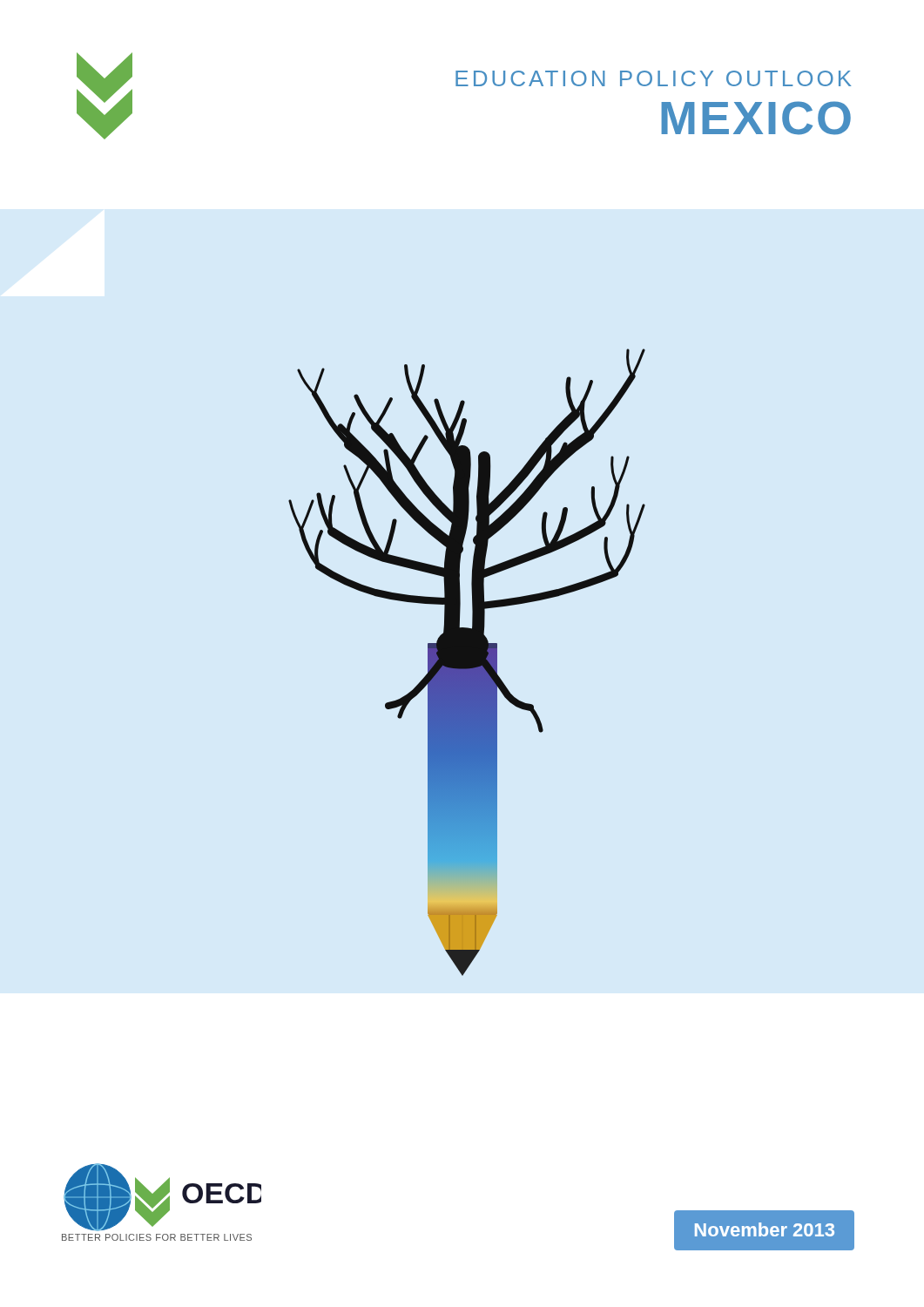Locate the illustration
This screenshot has height=1307, width=924.
(x=462, y=601)
